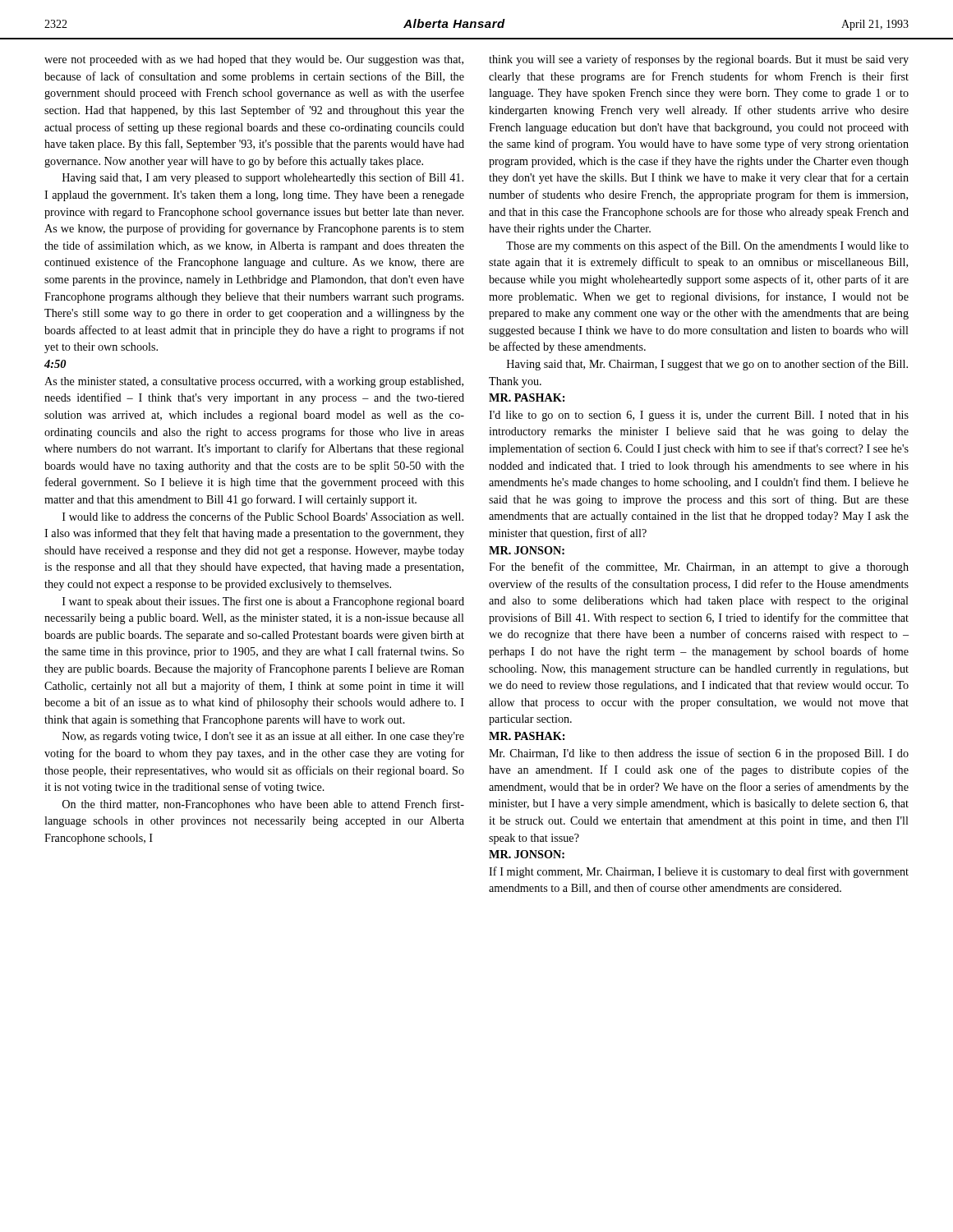This screenshot has width=953, height=1232.
Task: Point to the text starting "were not proceeded with as we had"
Action: [x=254, y=449]
